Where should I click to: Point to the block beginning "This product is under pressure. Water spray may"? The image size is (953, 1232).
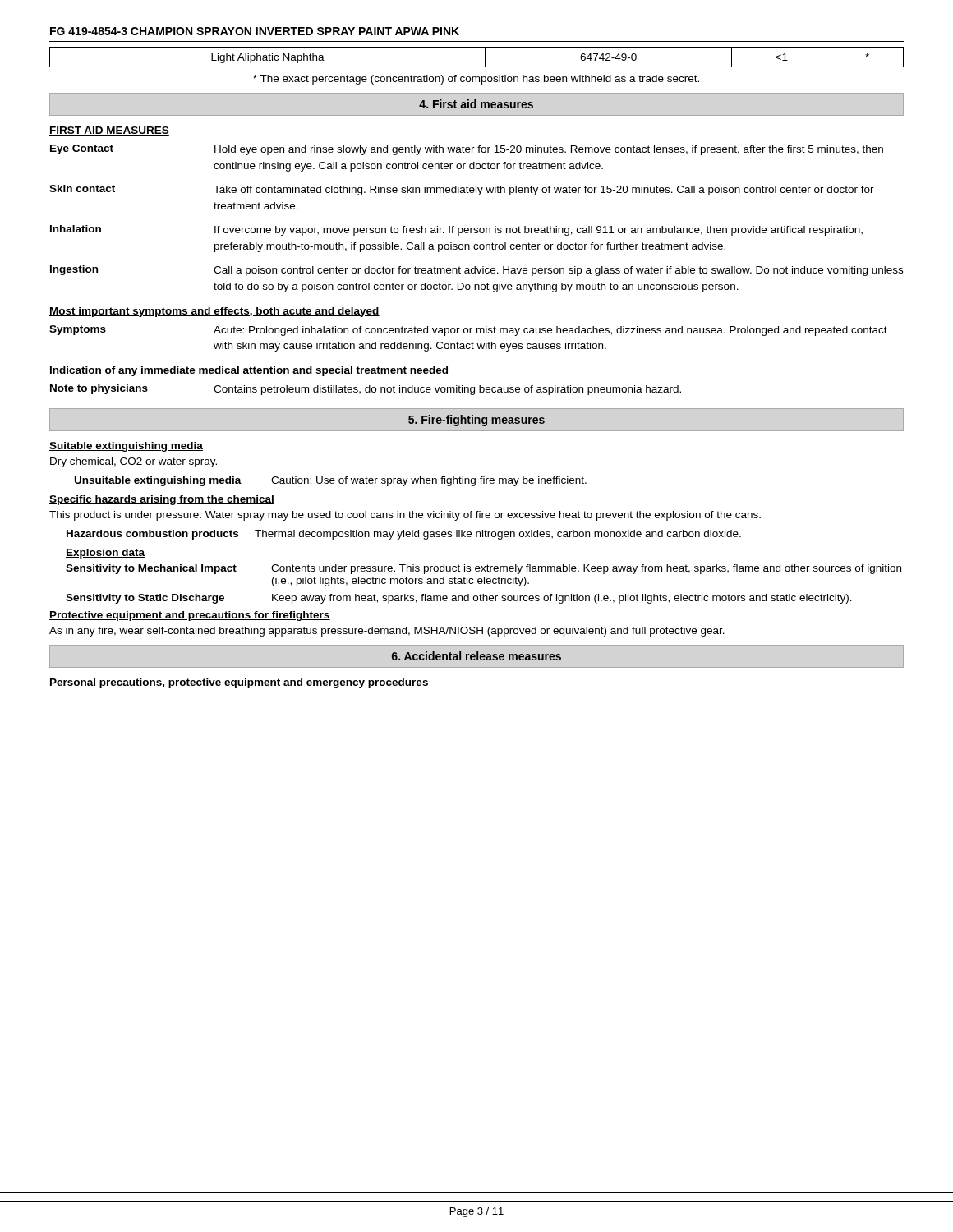tap(405, 515)
